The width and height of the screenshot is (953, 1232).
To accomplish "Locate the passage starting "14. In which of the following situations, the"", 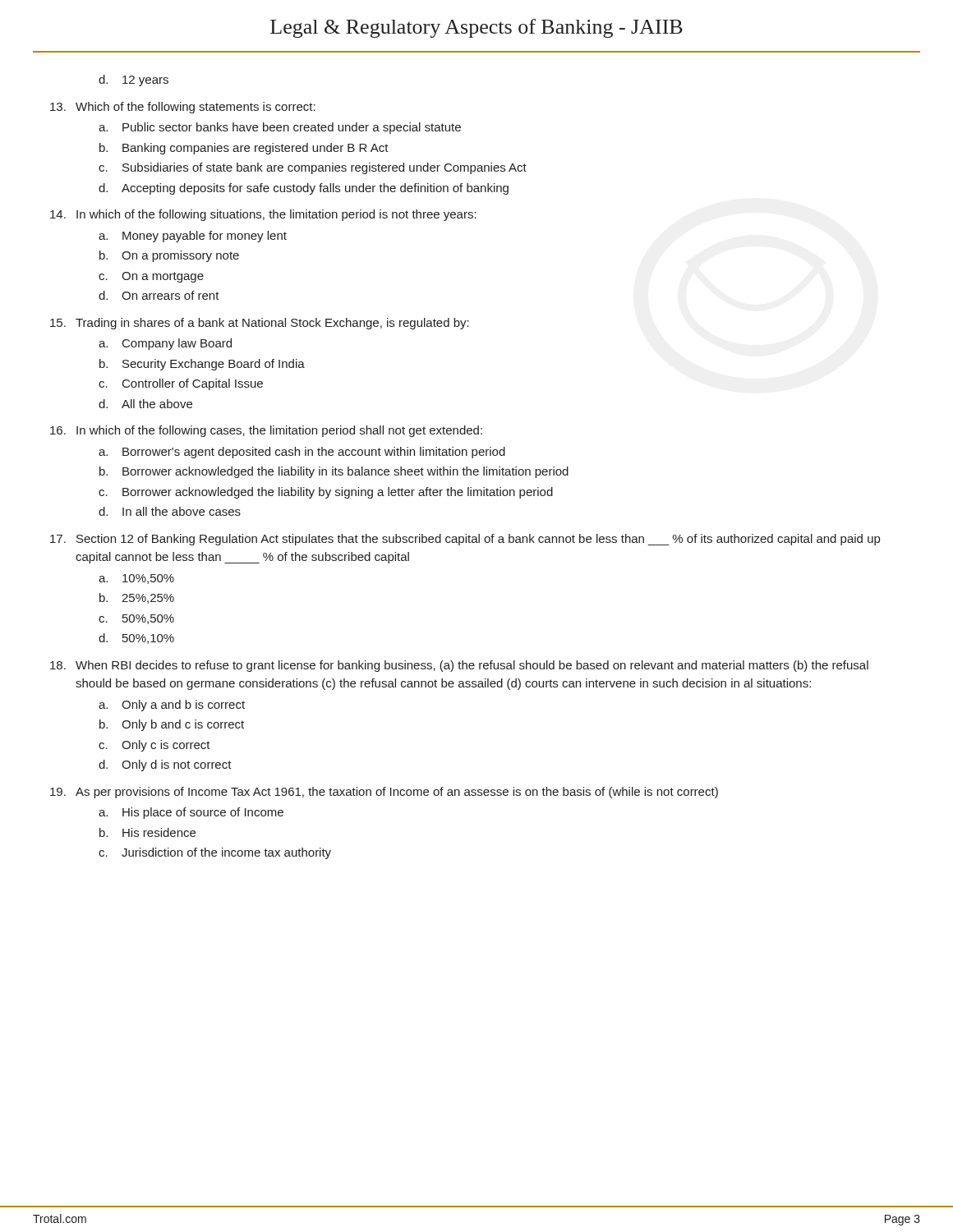I will click(x=476, y=215).
